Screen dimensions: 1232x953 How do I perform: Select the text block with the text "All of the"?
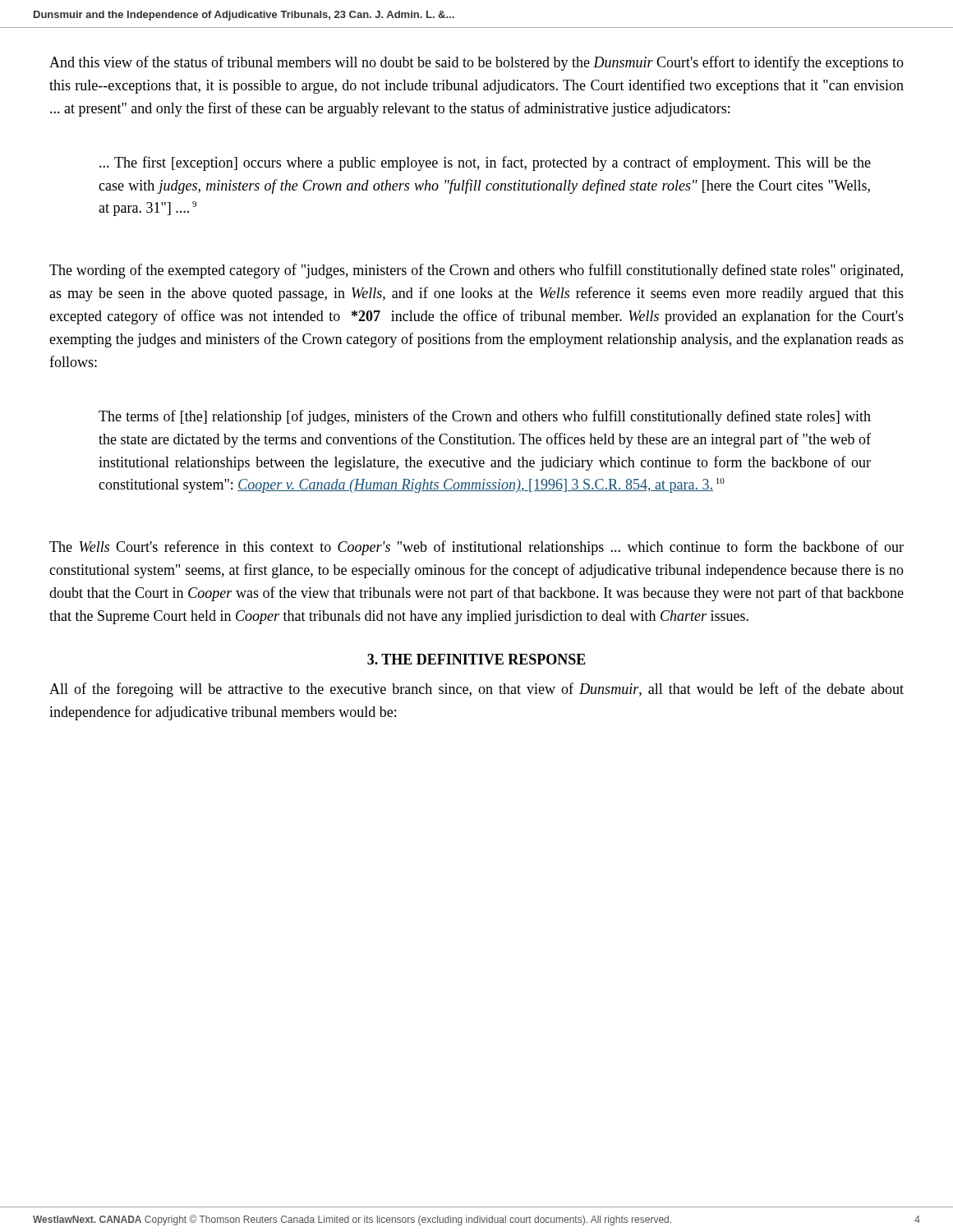[476, 700]
